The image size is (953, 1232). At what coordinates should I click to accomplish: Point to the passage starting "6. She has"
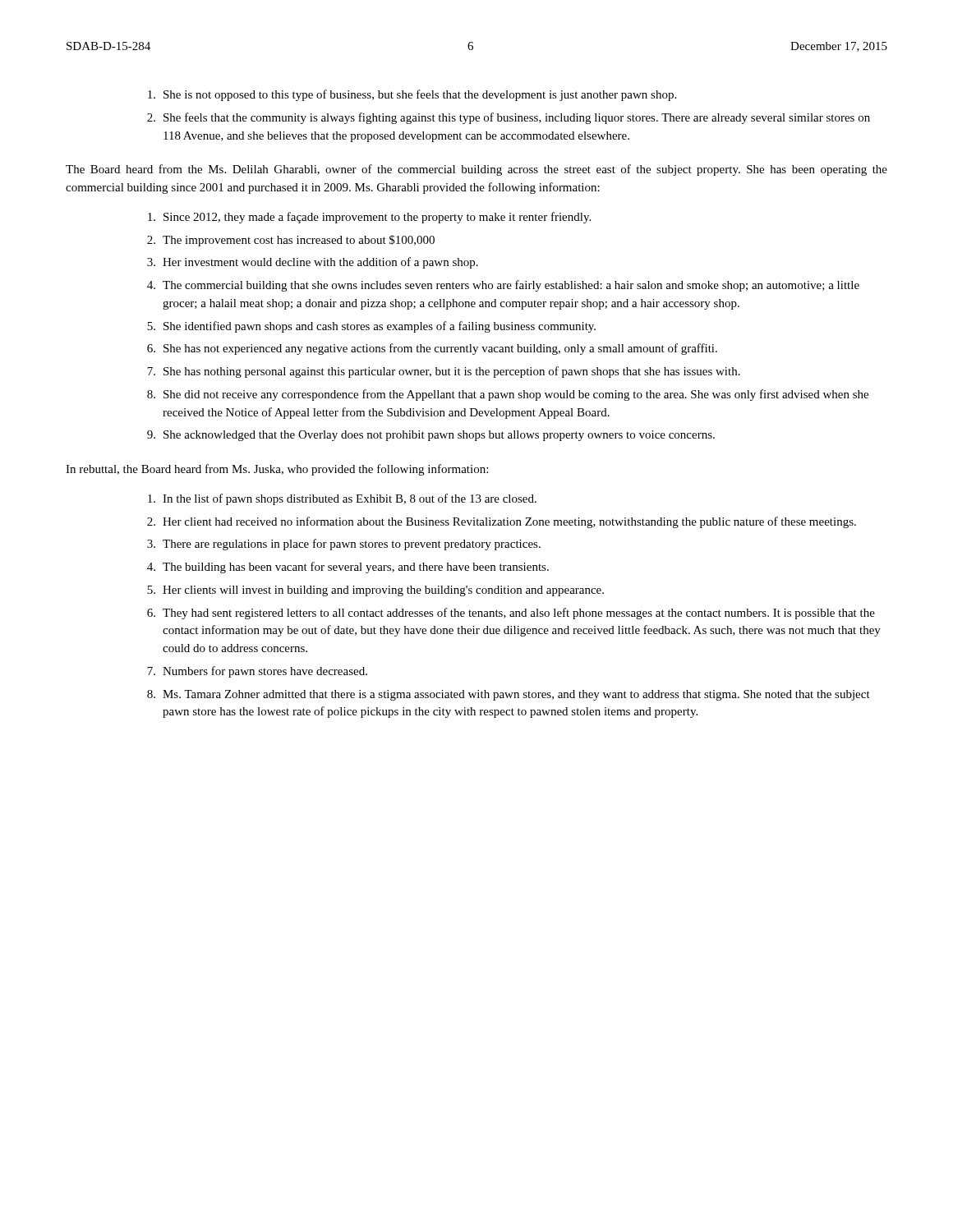click(x=509, y=349)
